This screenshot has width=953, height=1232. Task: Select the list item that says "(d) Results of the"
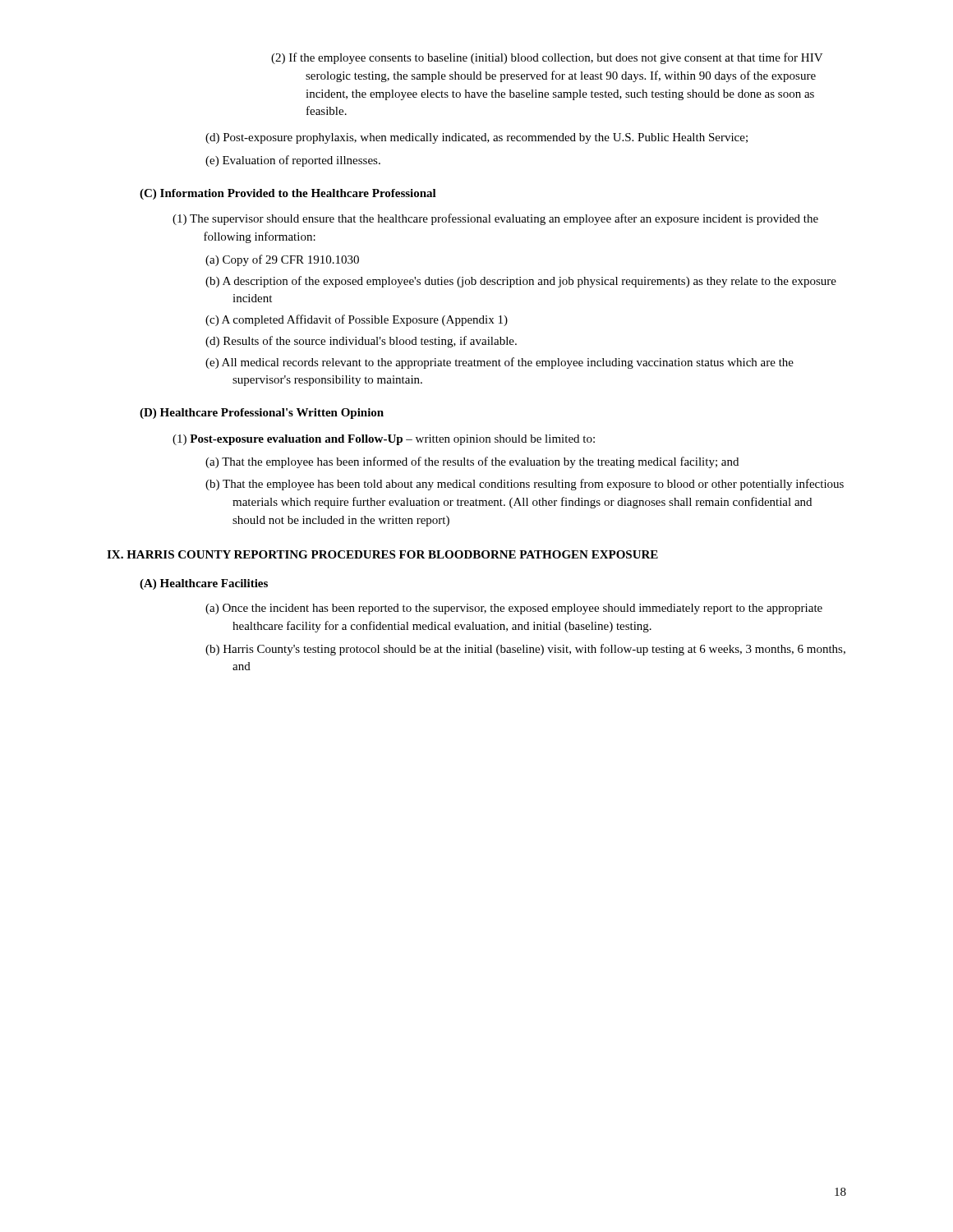click(526, 341)
